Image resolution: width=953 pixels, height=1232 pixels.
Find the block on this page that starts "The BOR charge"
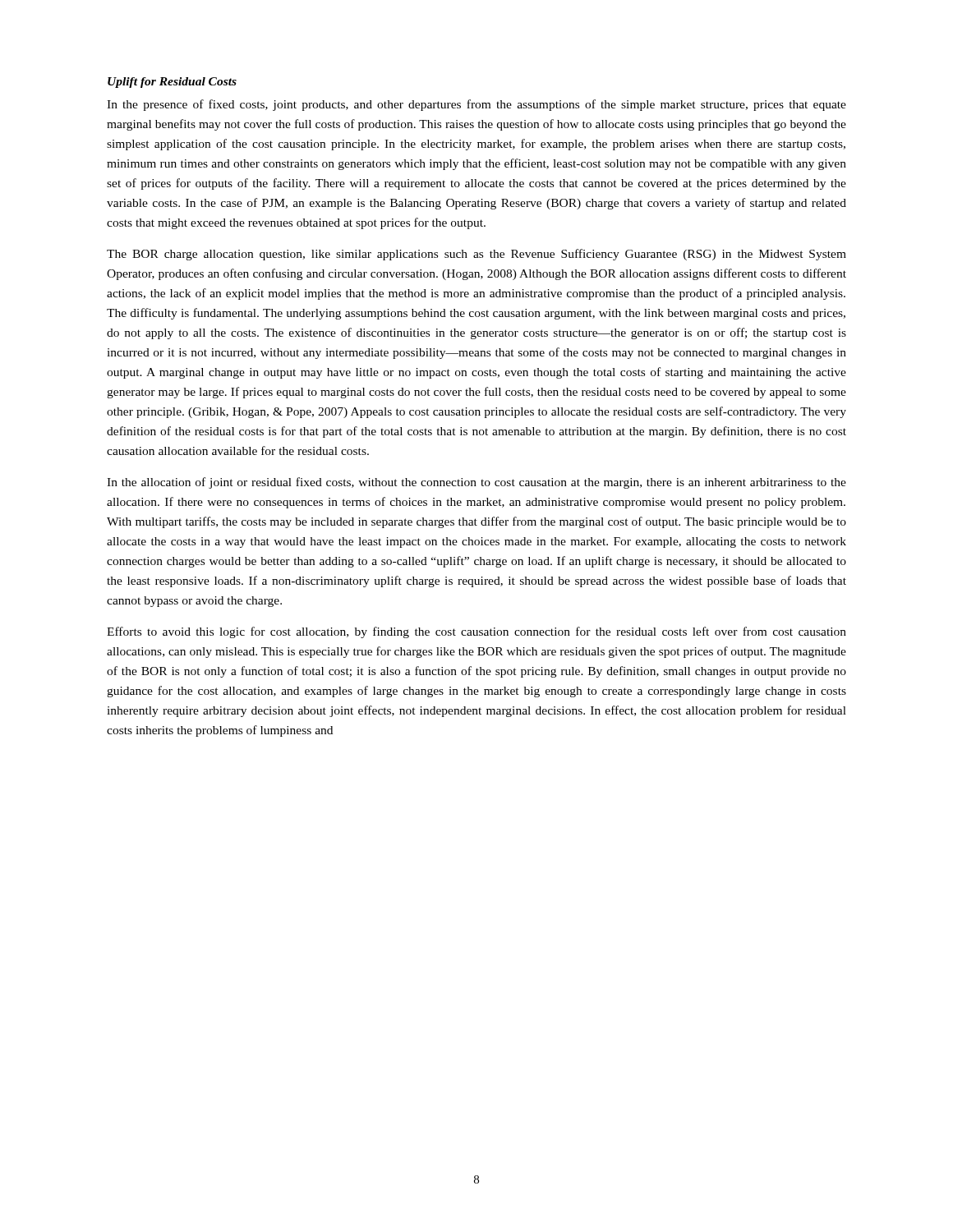(x=476, y=352)
